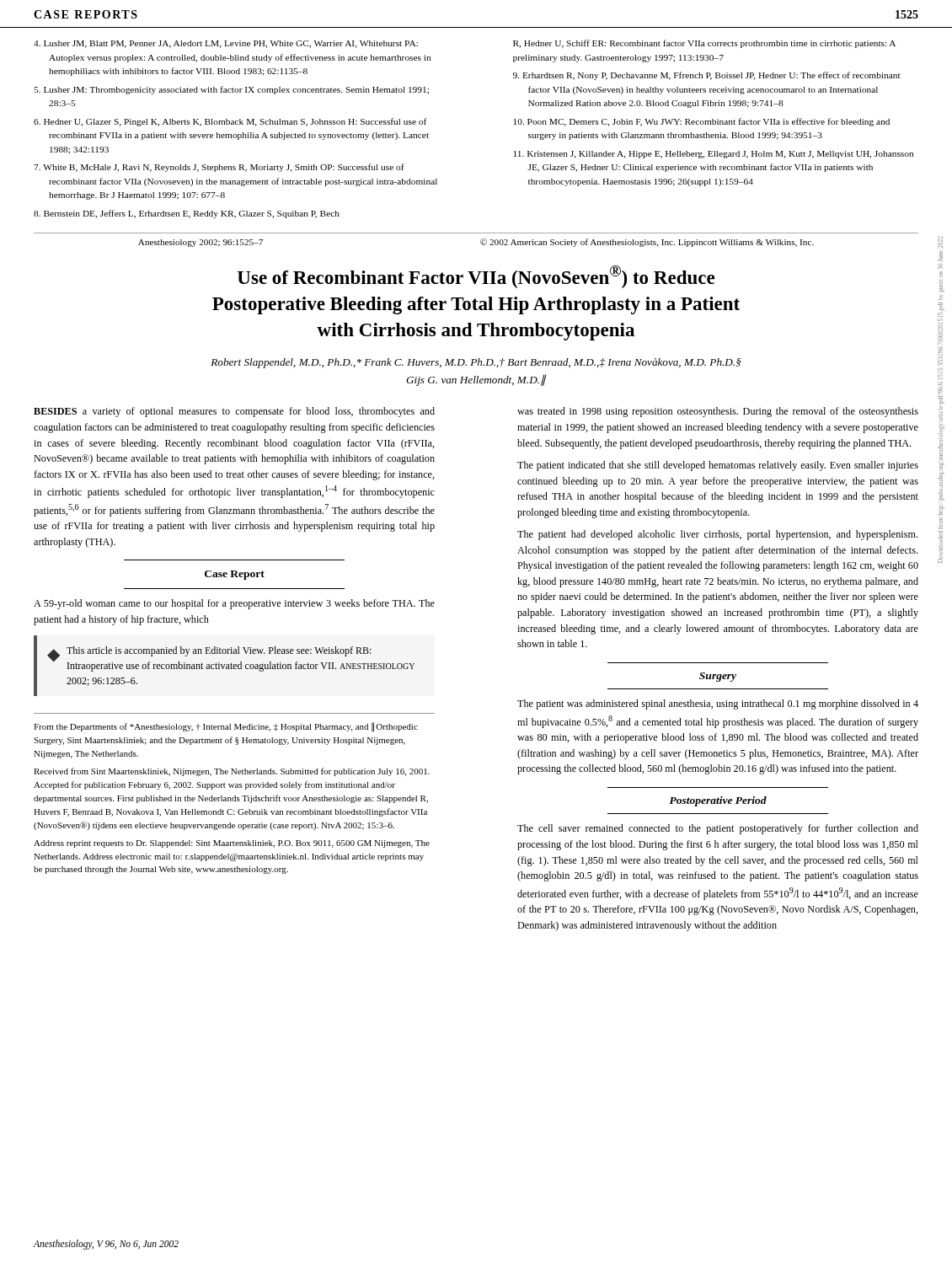Point to the block beginning "was treated in 1998 using"
Viewport: 952px width, 1264px height.
718,528
